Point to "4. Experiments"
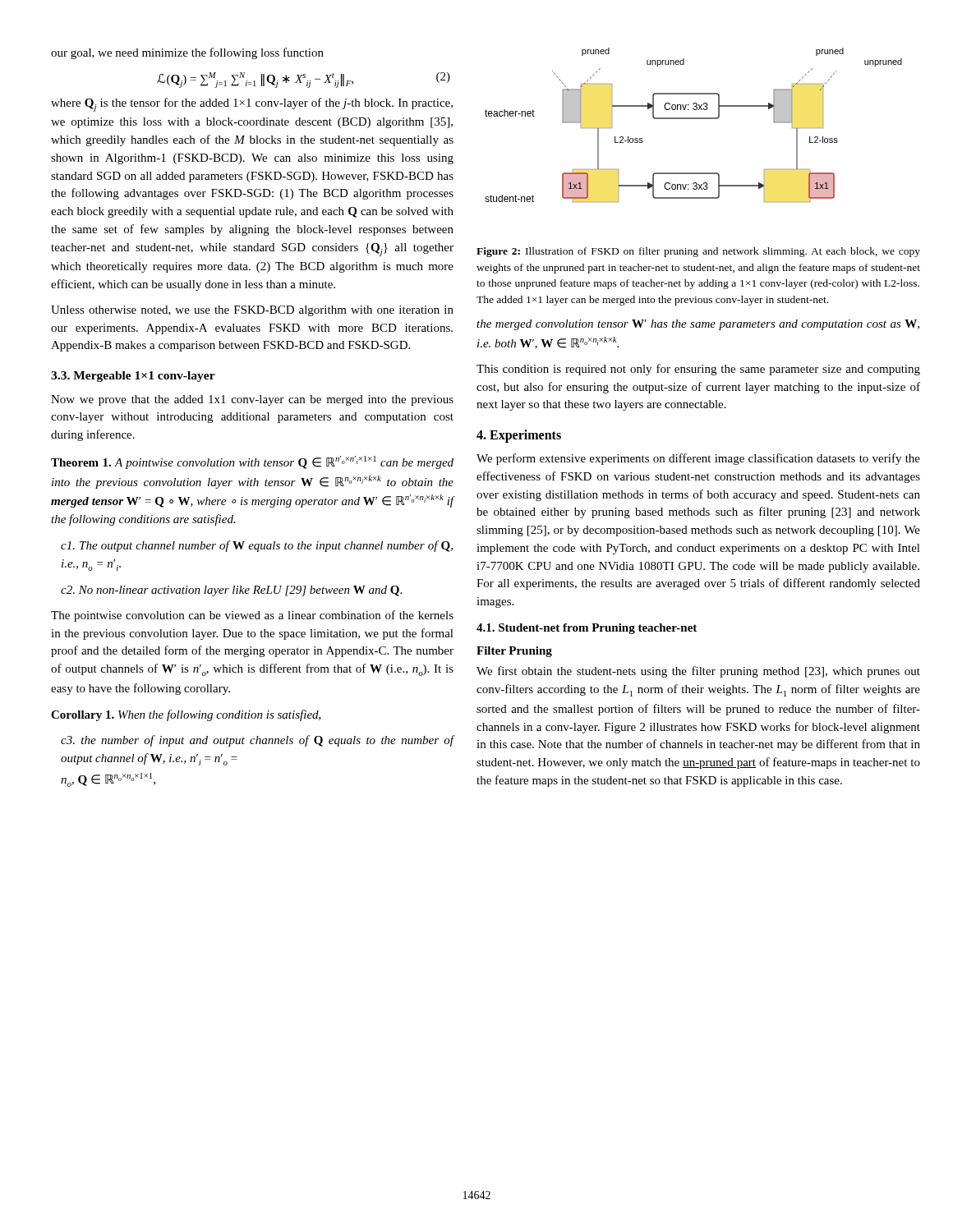 (x=519, y=436)
